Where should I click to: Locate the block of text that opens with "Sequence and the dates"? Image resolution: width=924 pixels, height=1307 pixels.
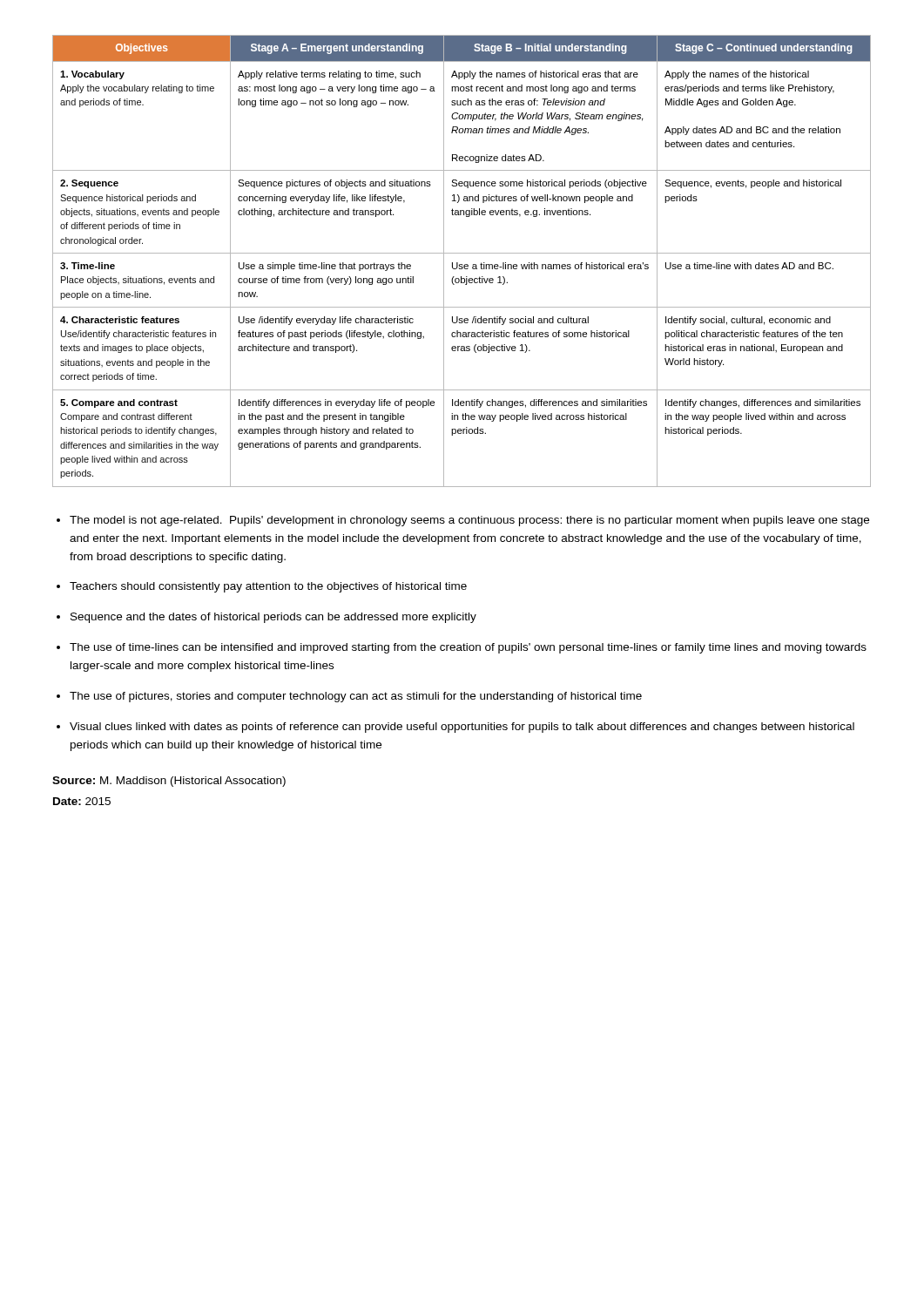273,617
